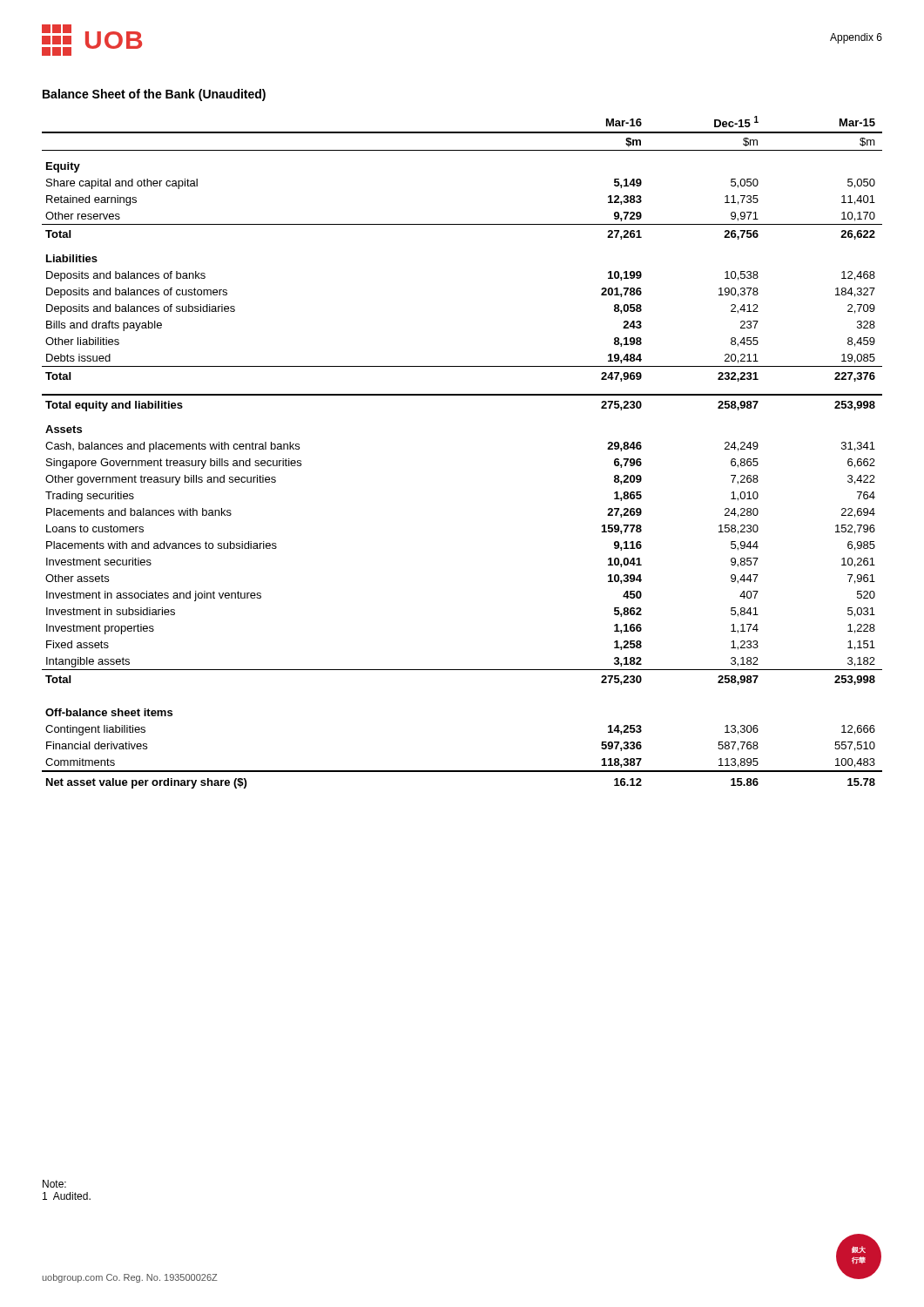Find a table

[462, 453]
